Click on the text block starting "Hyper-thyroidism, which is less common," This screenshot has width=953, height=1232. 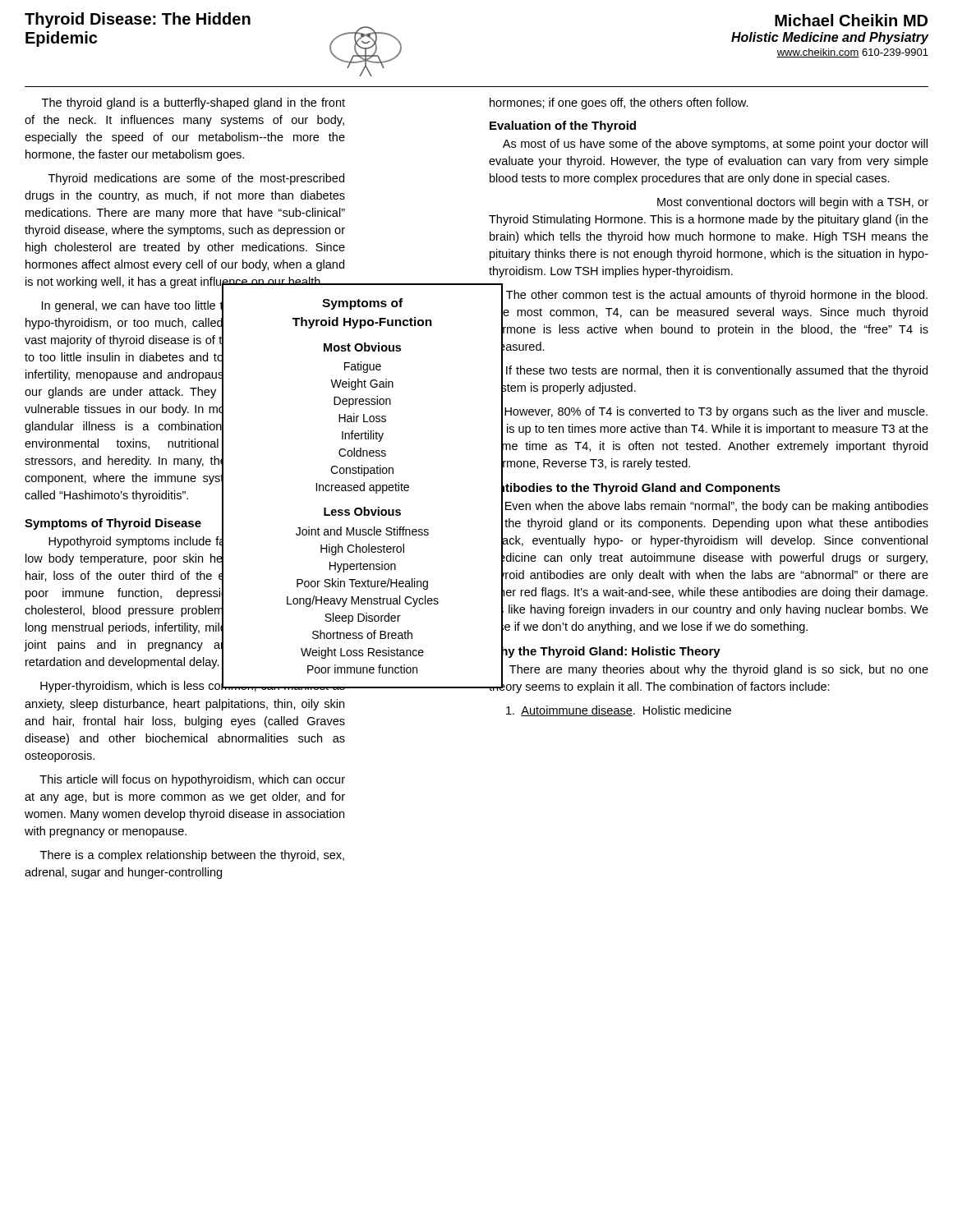[185, 721]
